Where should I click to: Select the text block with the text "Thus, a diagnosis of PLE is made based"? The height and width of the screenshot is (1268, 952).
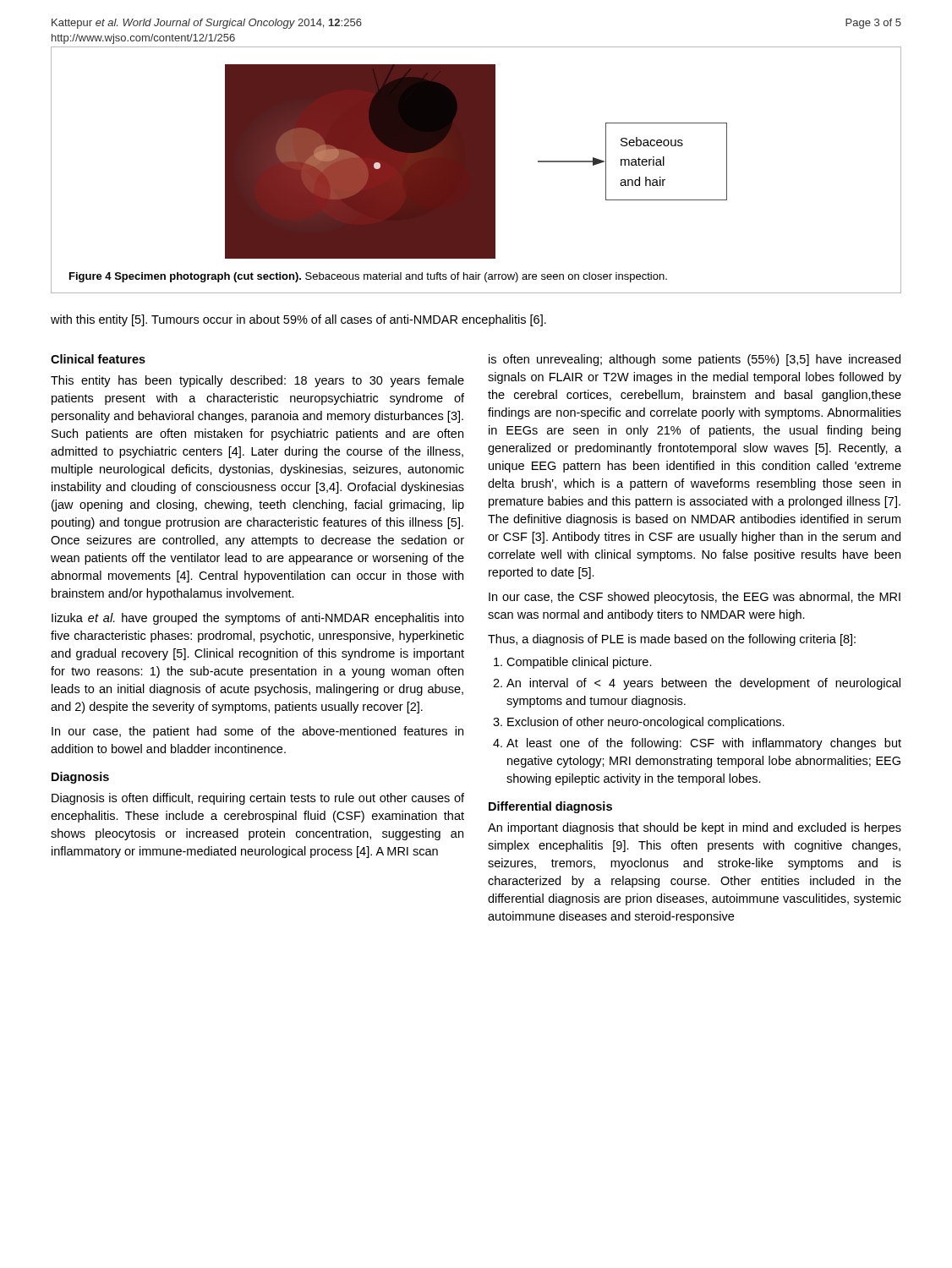(672, 639)
